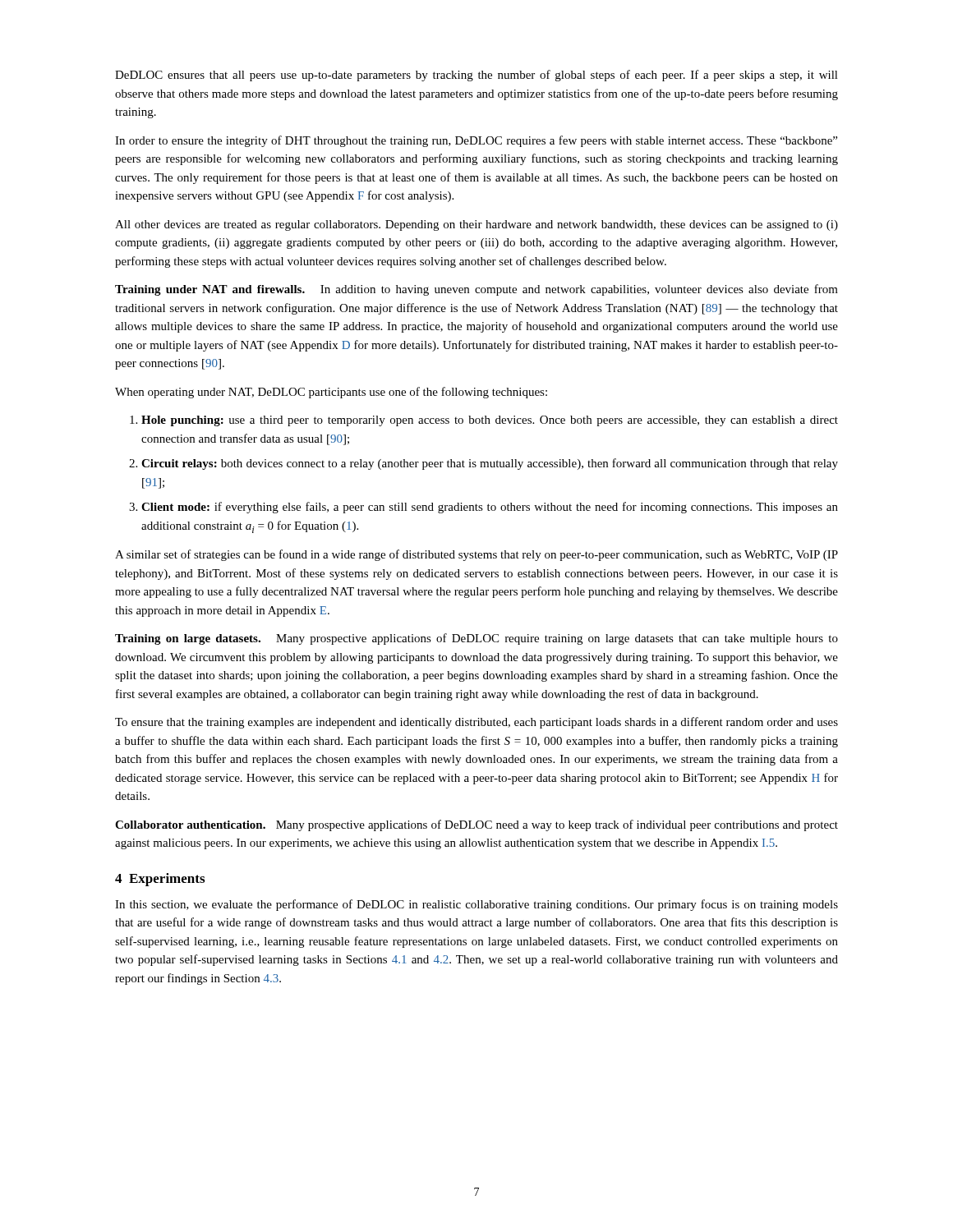Screen dimensions: 1232x953
Task: Find the text starting "In order to ensure the integrity of"
Action: [476, 168]
